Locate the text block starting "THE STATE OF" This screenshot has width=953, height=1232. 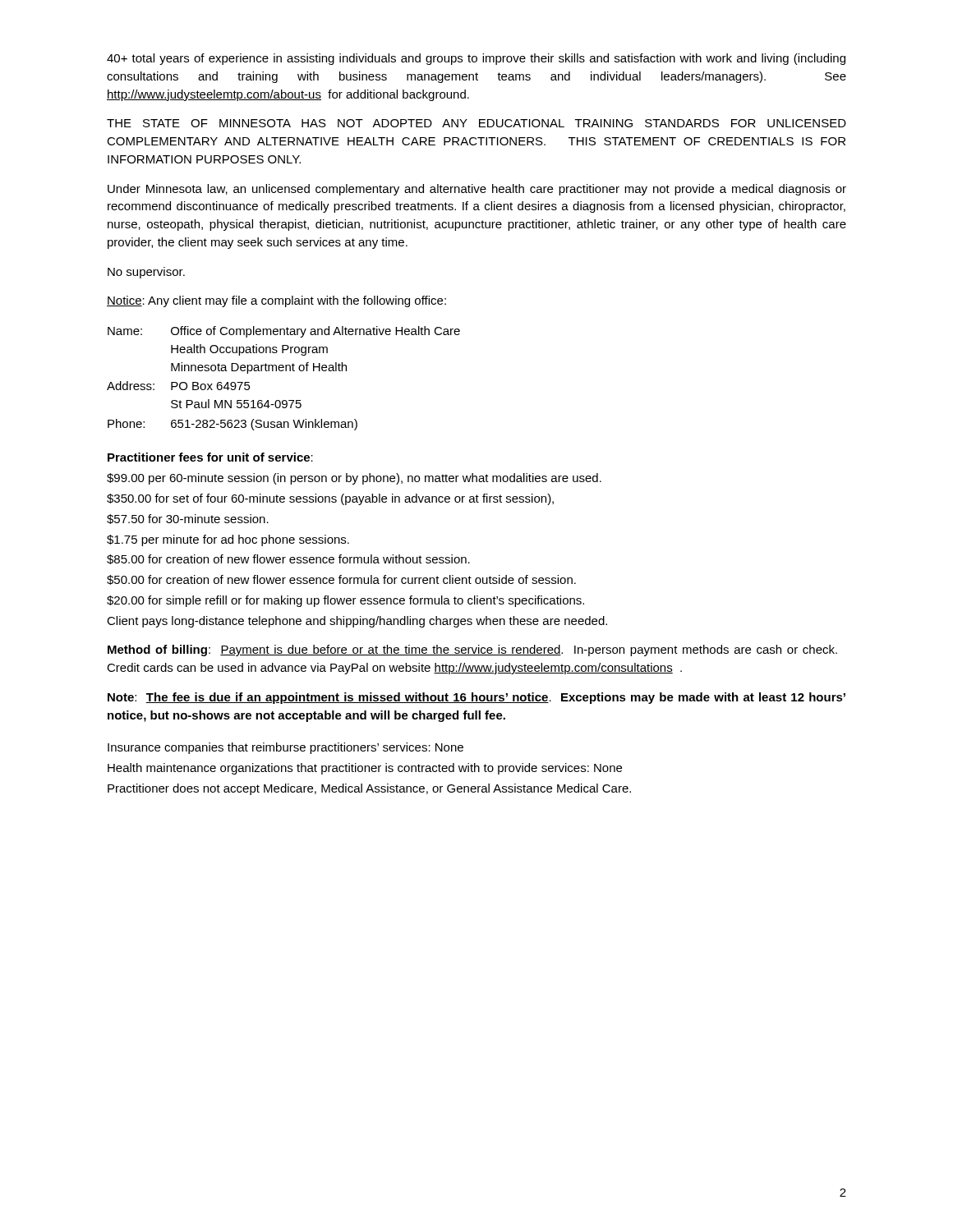click(476, 141)
